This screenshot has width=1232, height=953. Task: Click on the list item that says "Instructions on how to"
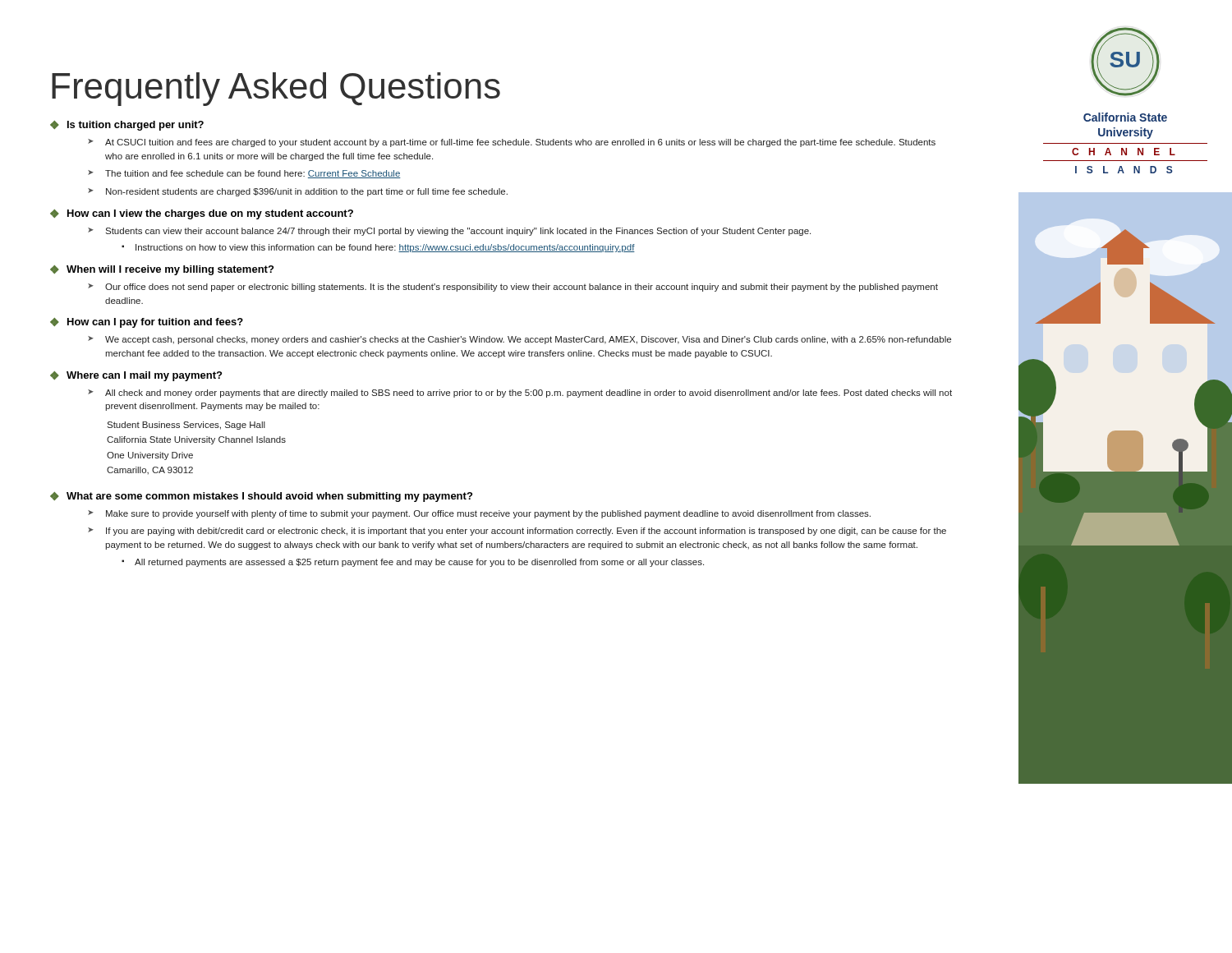[x=385, y=248]
